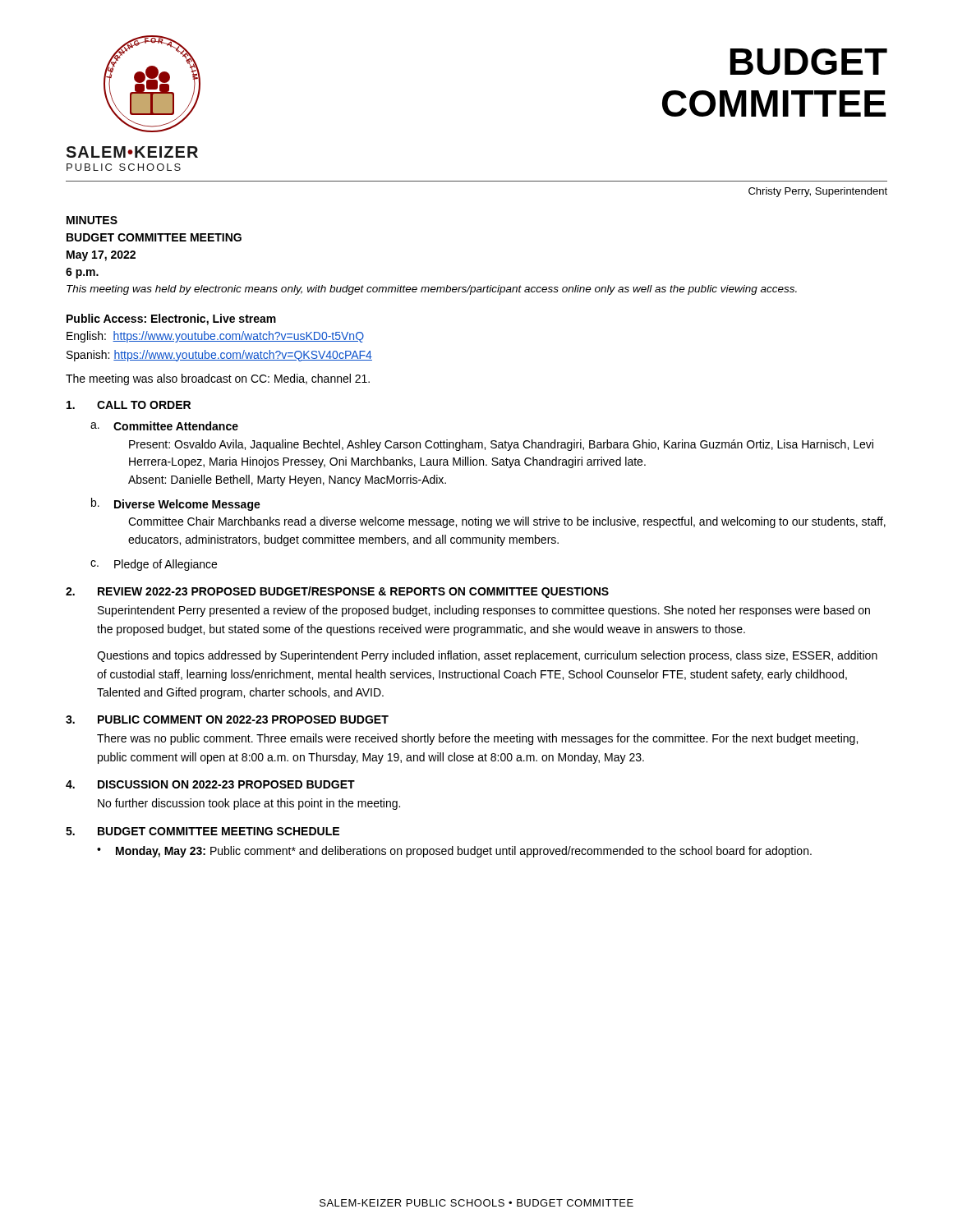Where is the section header that starts "1. CALL TO"?

coord(129,405)
